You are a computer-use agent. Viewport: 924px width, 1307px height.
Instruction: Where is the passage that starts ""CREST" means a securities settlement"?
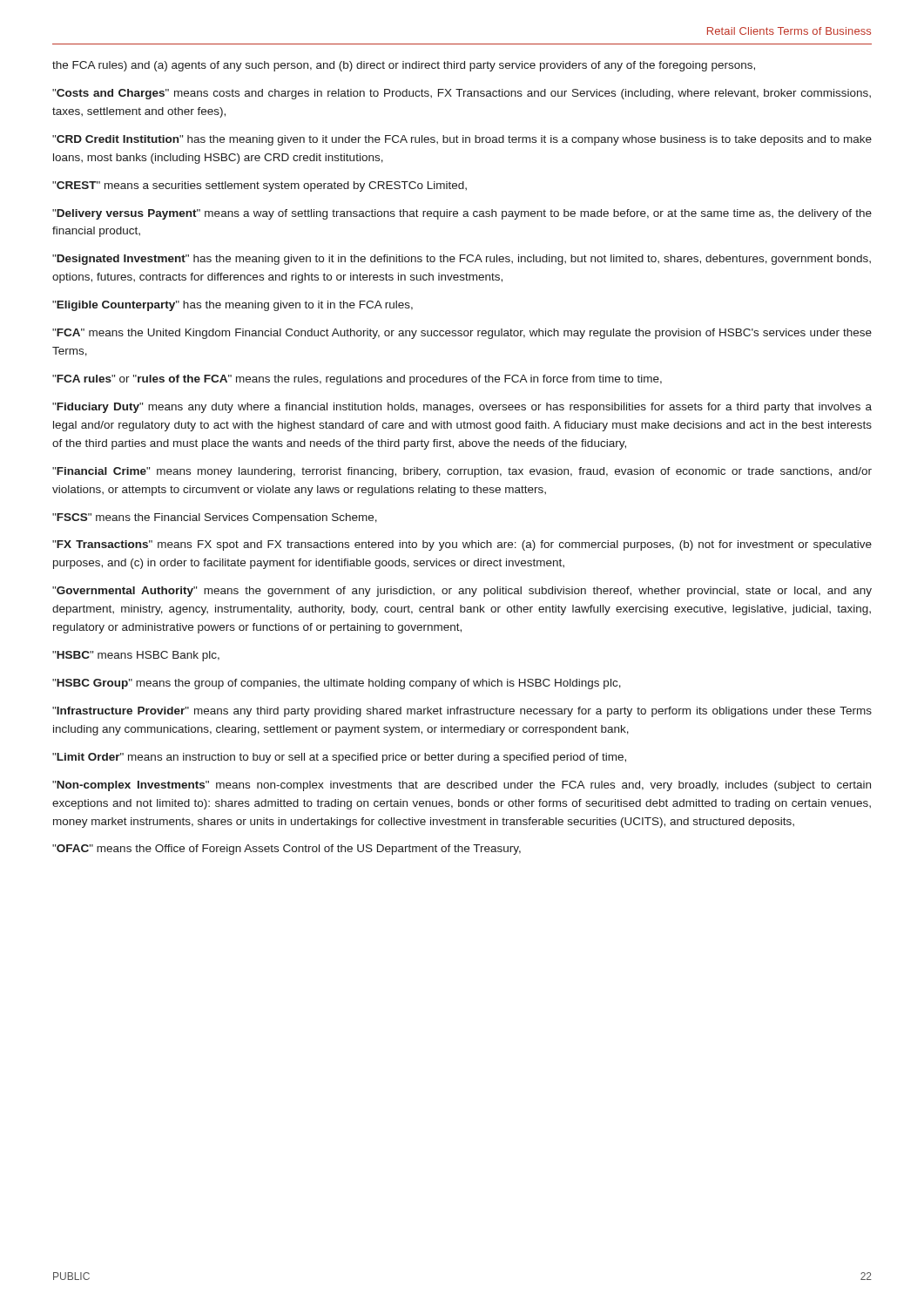click(260, 185)
